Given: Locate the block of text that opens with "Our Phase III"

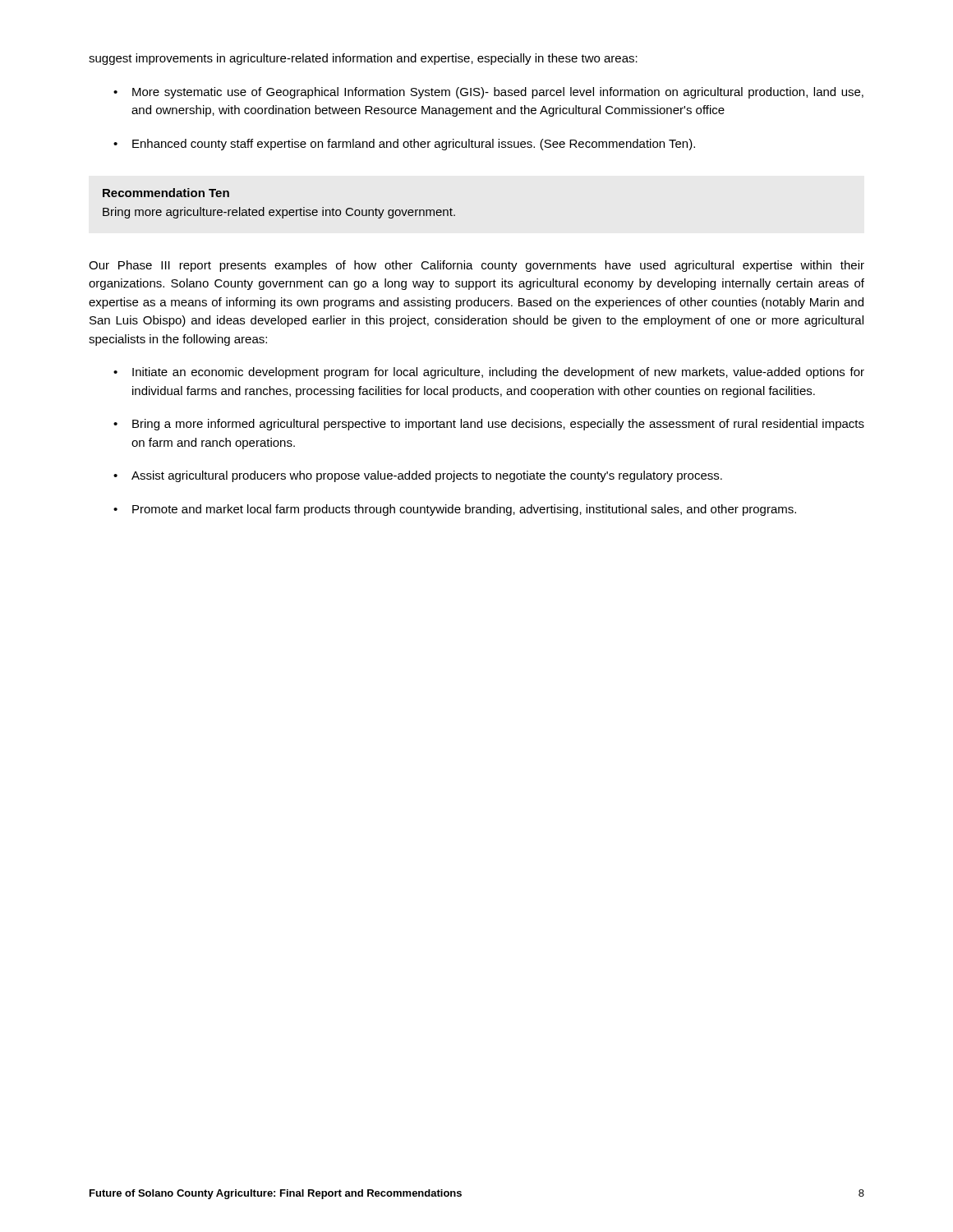Looking at the screenshot, I should click(x=476, y=301).
